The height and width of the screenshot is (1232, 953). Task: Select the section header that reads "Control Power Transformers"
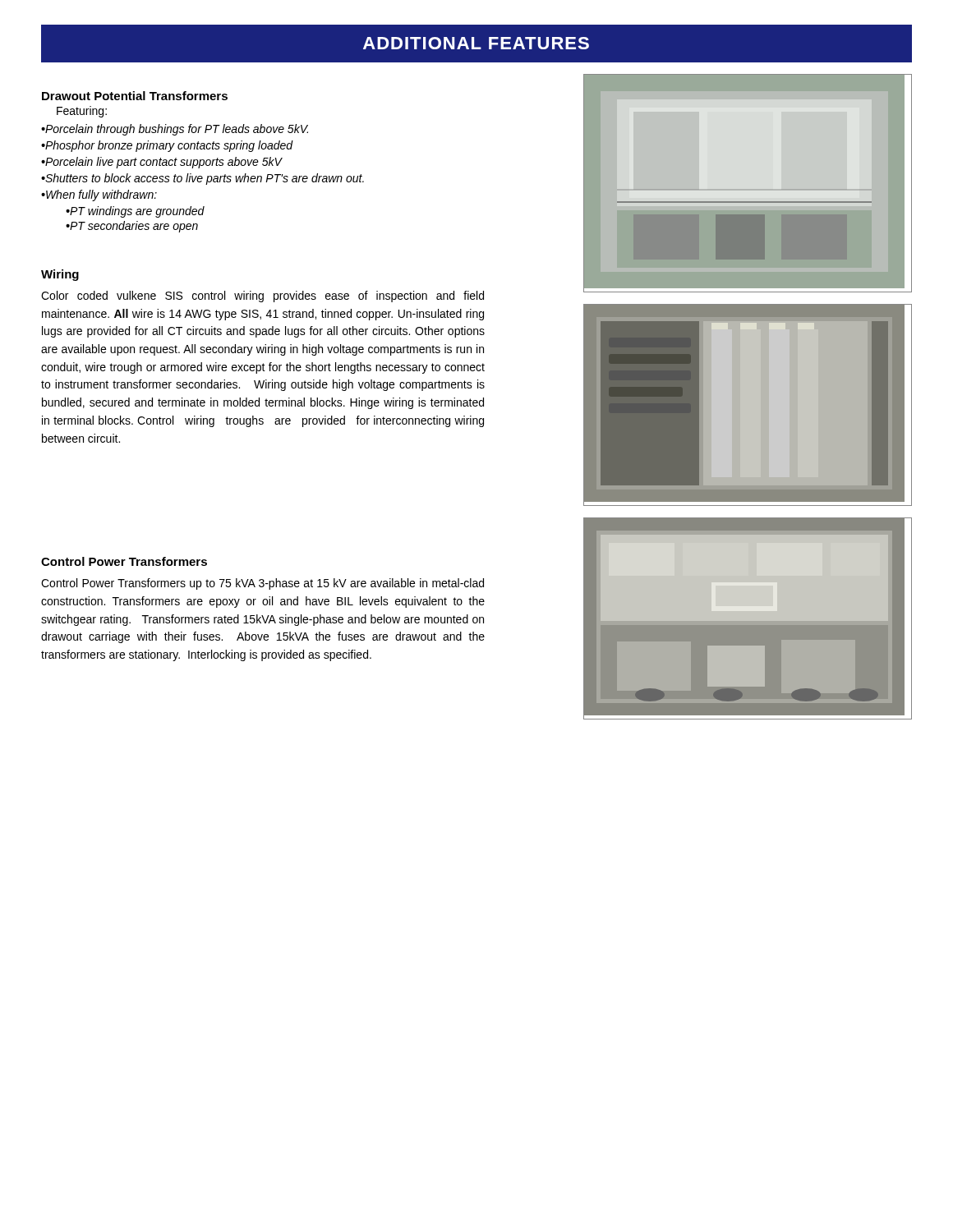coord(124,562)
